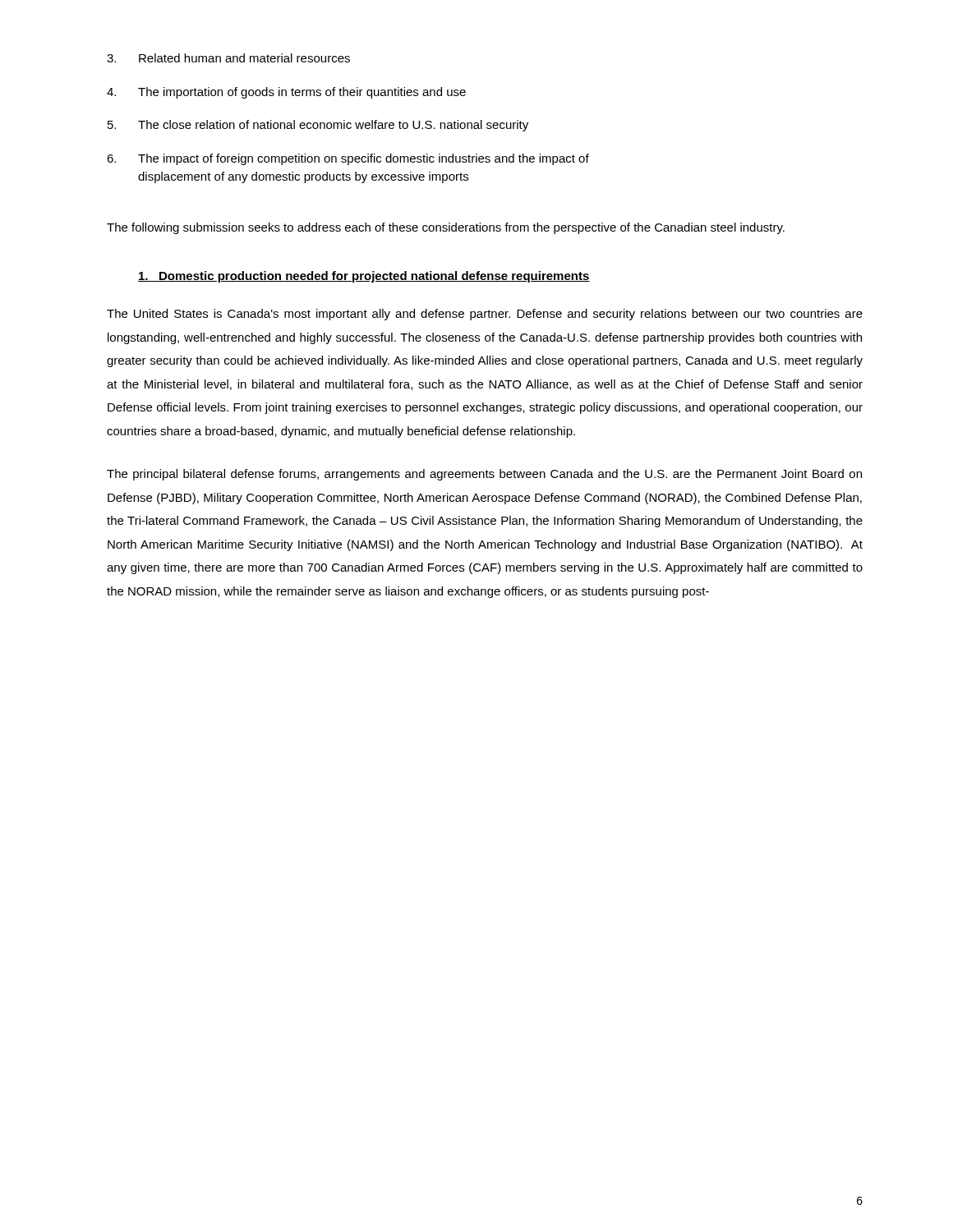Select the block starting "1. Domestic production"
Image resolution: width=953 pixels, height=1232 pixels.
tap(364, 276)
